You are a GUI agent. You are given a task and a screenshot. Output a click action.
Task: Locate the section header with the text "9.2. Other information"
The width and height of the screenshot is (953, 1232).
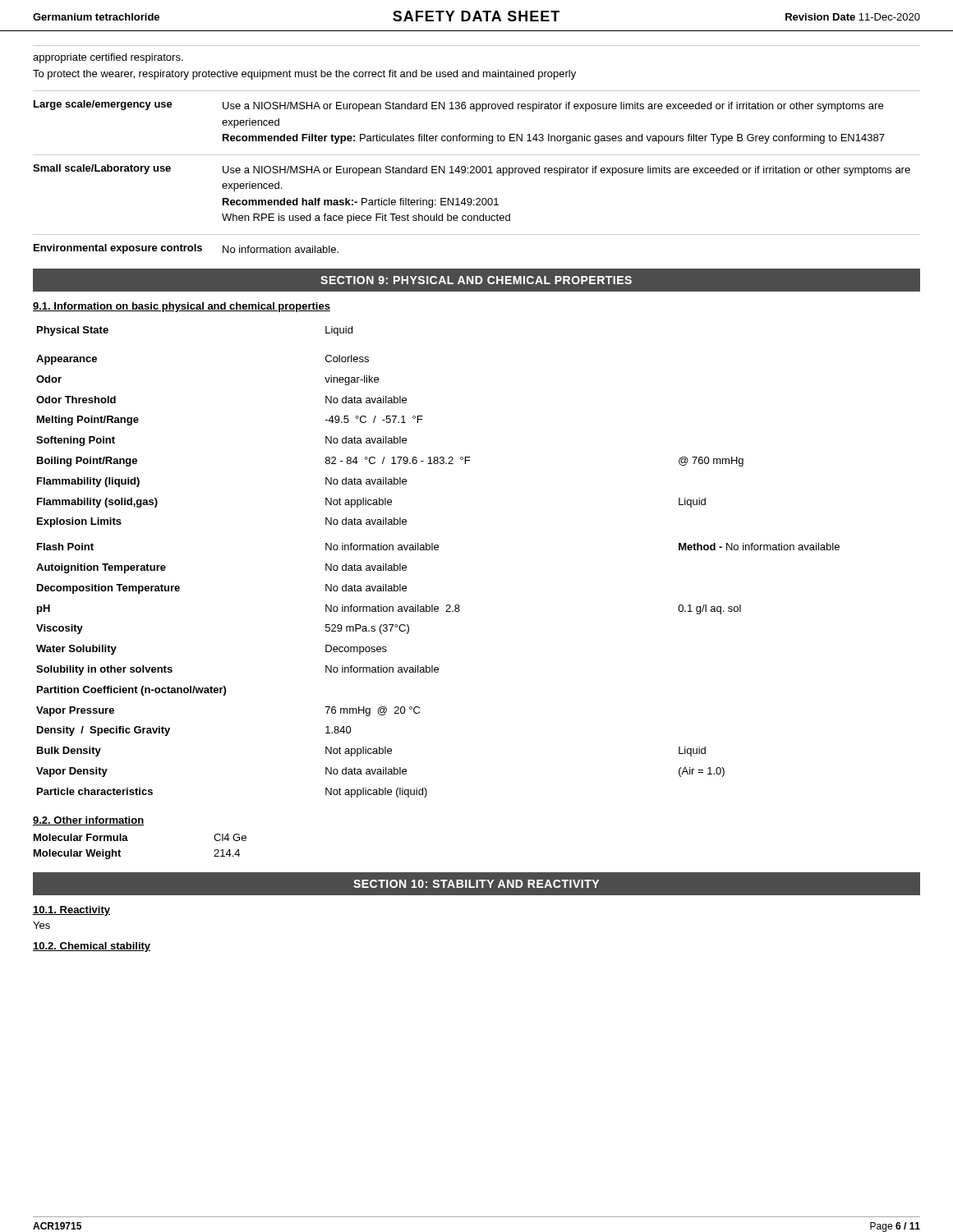point(88,820)
